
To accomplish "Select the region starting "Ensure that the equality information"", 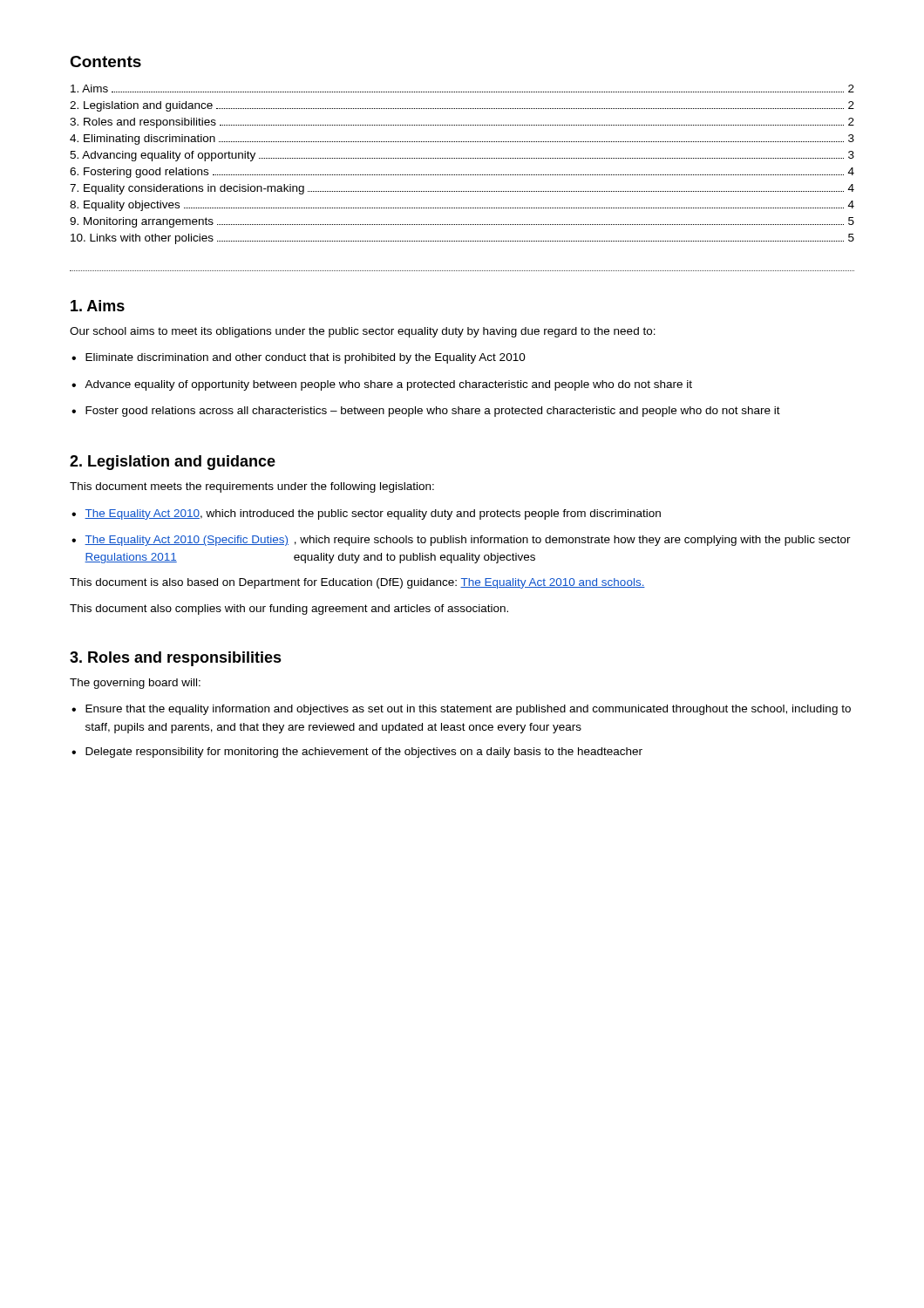I will point(468,718).
